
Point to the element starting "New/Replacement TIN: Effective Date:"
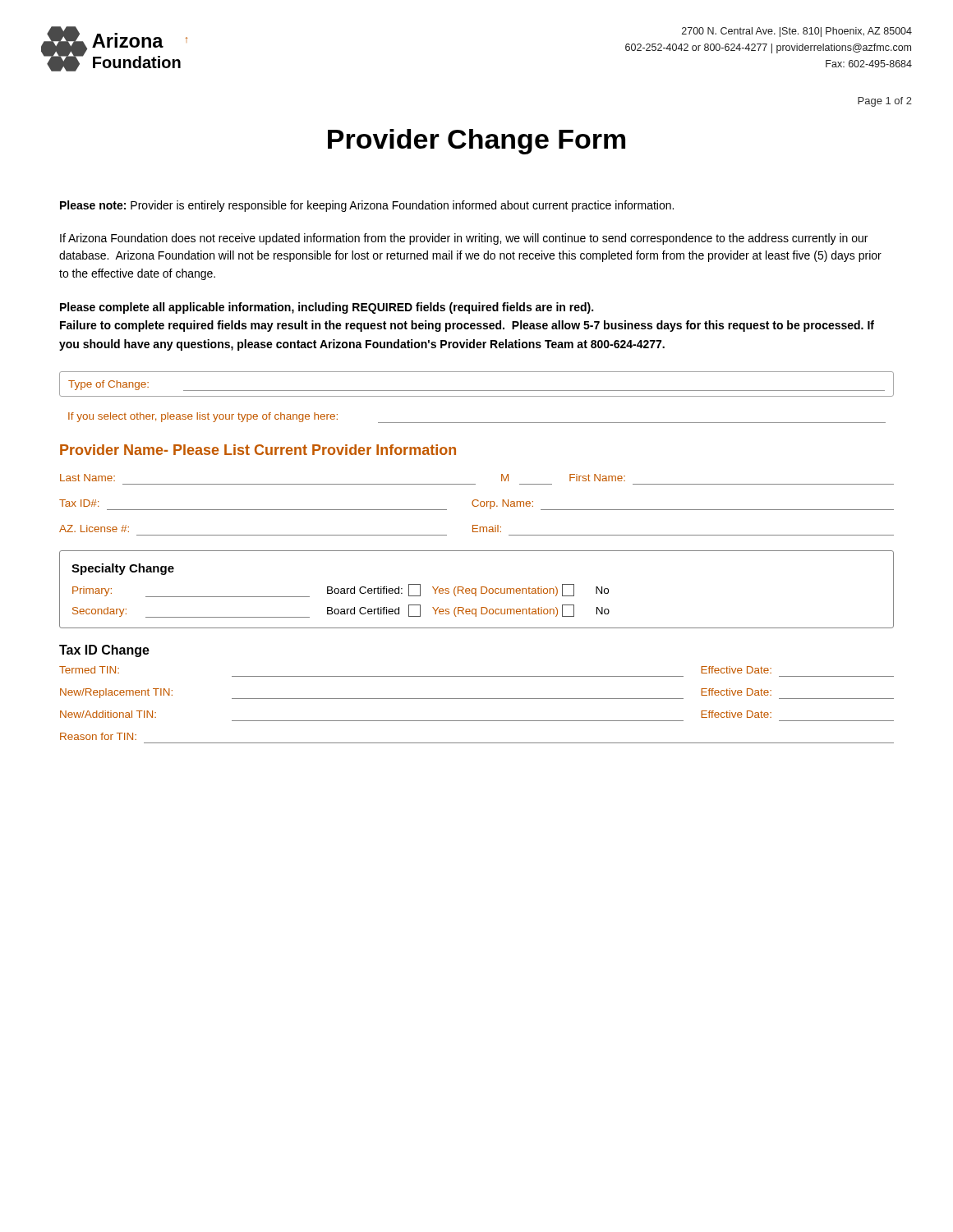point(476,692)
